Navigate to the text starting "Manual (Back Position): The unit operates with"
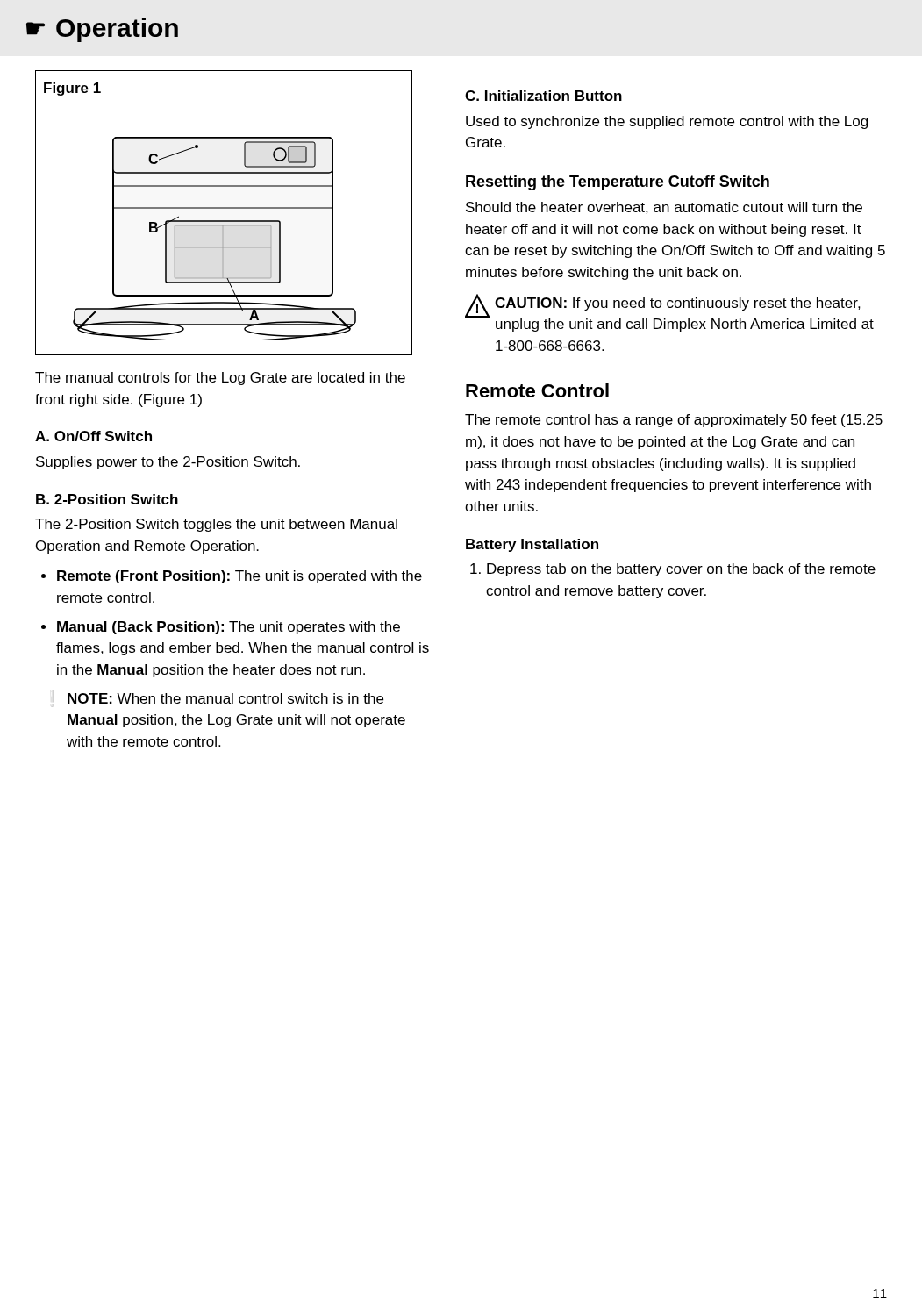 pos(232,649)
